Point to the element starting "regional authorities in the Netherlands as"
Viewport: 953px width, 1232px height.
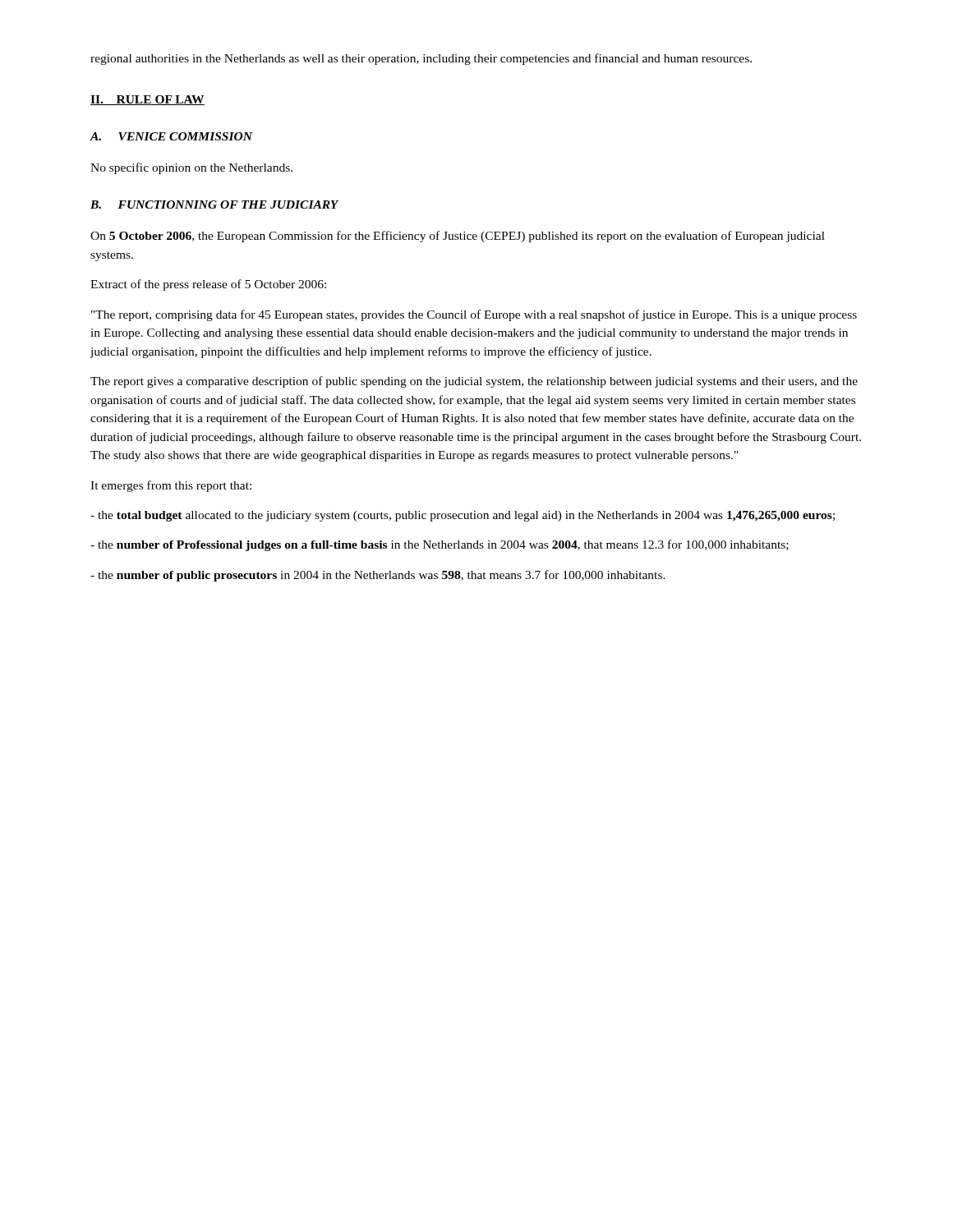[x=422, y=58]
